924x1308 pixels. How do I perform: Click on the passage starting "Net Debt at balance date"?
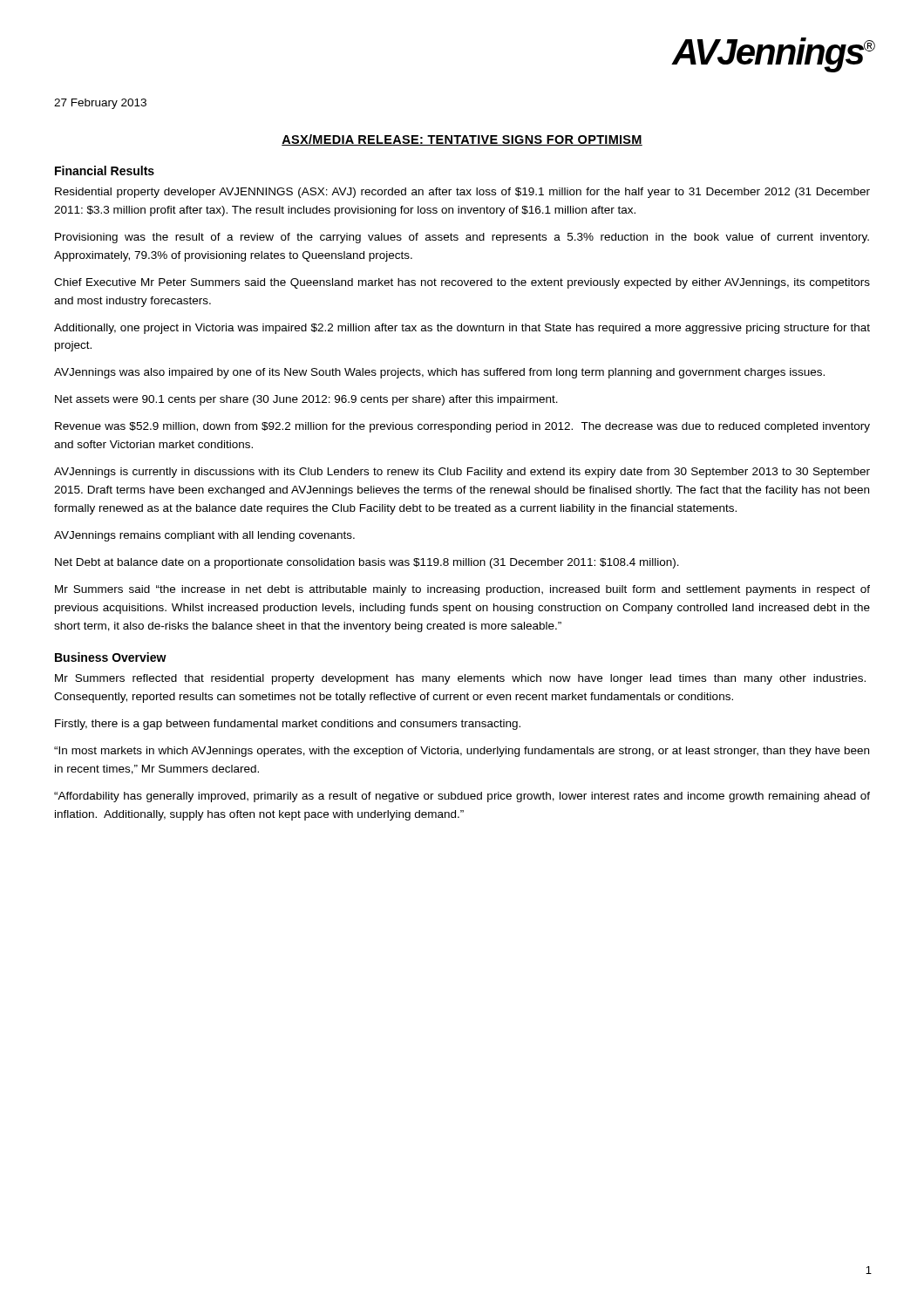[x=367, y=562]
